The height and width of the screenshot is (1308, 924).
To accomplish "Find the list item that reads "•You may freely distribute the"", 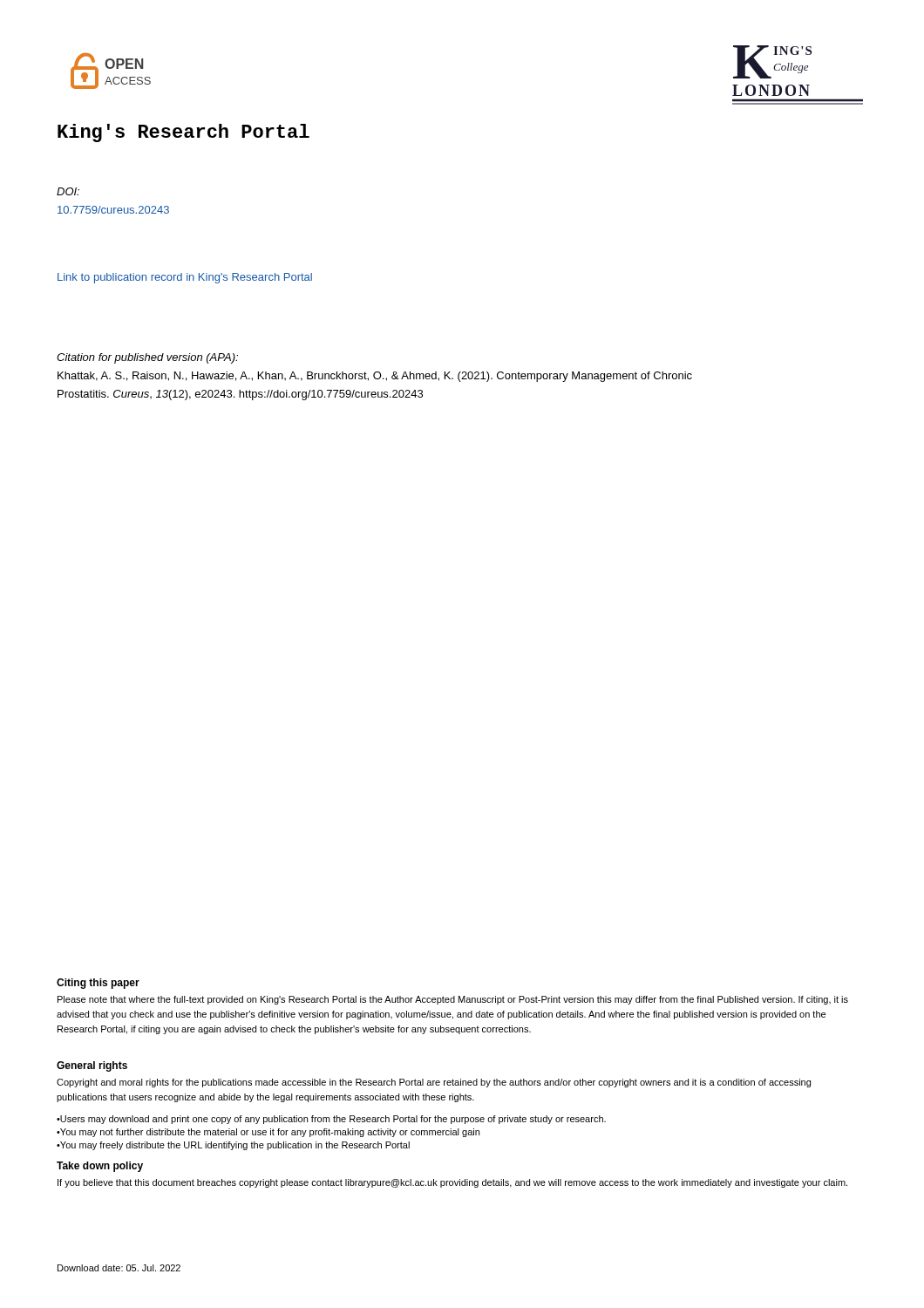I will click(233, 1145).
